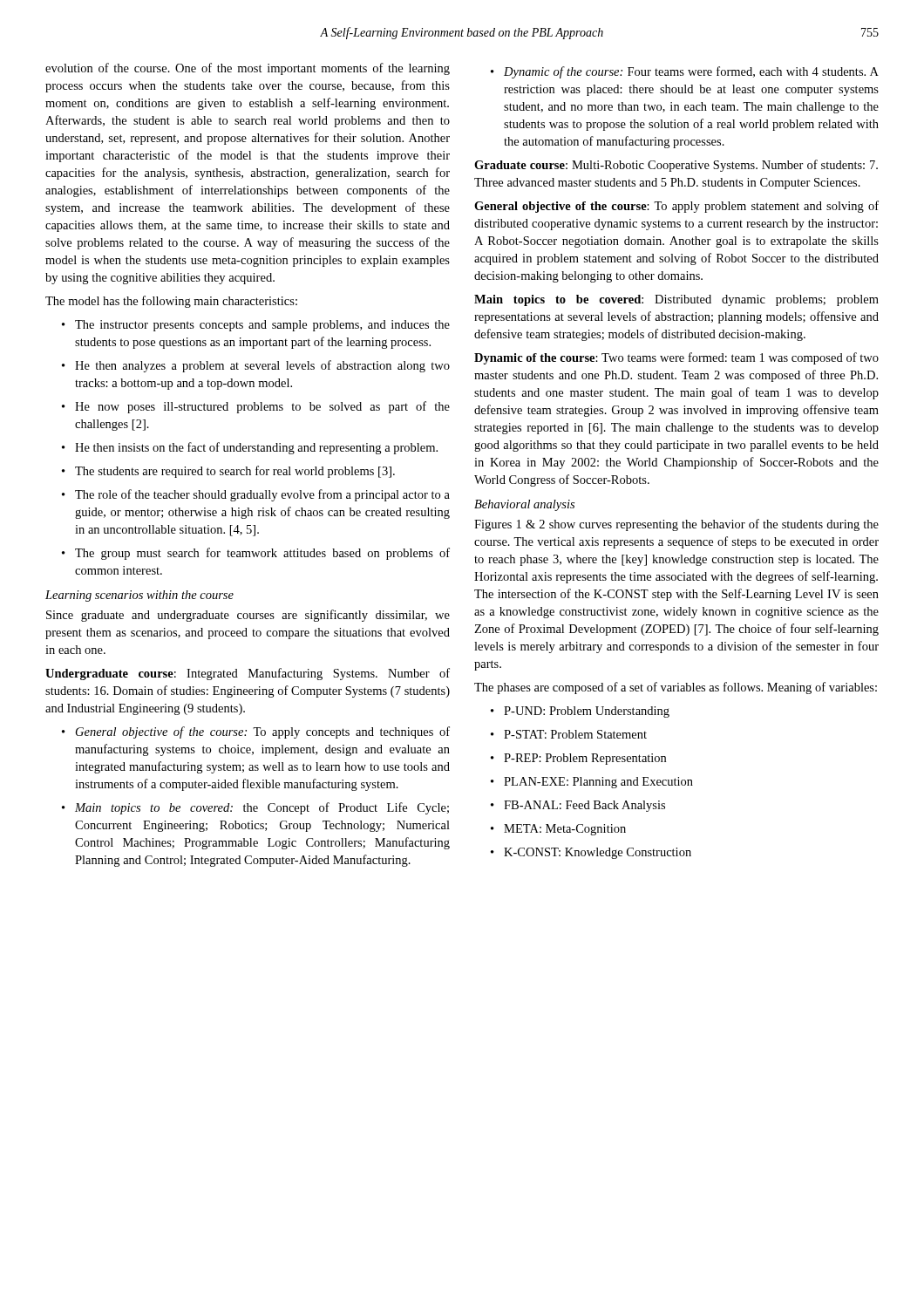
Task: Click the passage that begins "He then analyzes a problem at several levels"
Action: (x=248, y=374)
